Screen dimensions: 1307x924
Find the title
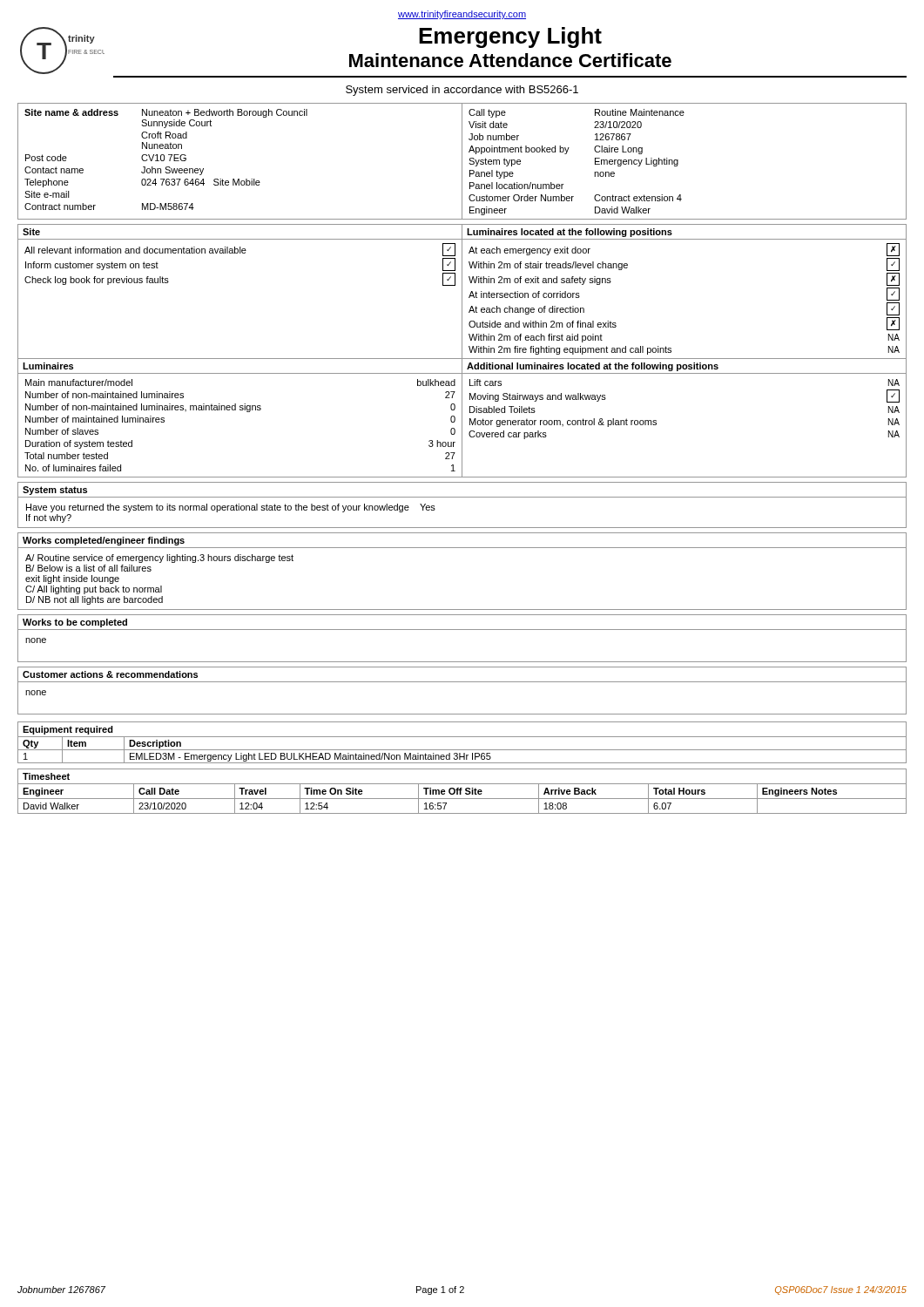pyautogui.click(x=510, y=50)
